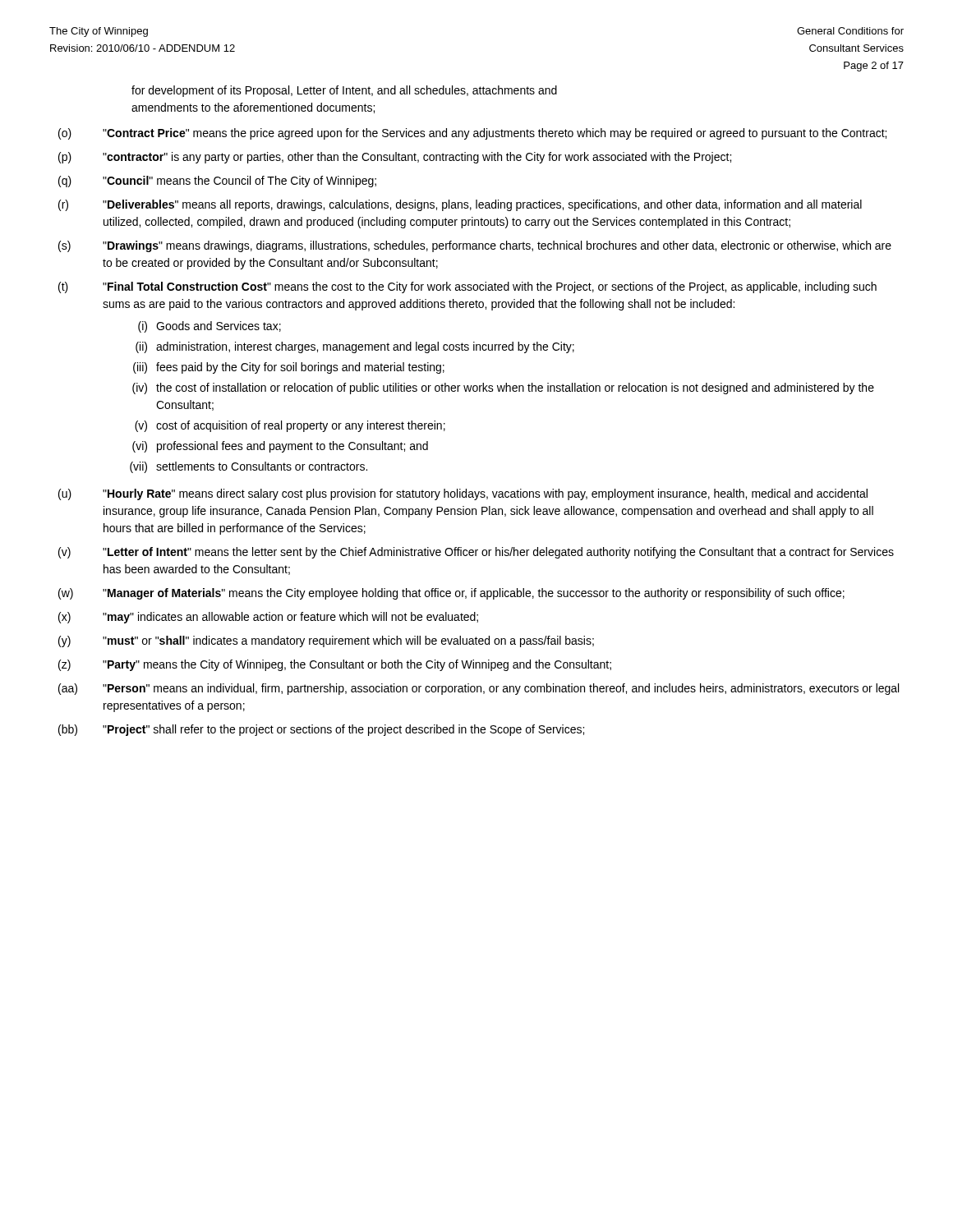Find the list item containing "(v) "Letter of Intent" means"

point(476,561)
